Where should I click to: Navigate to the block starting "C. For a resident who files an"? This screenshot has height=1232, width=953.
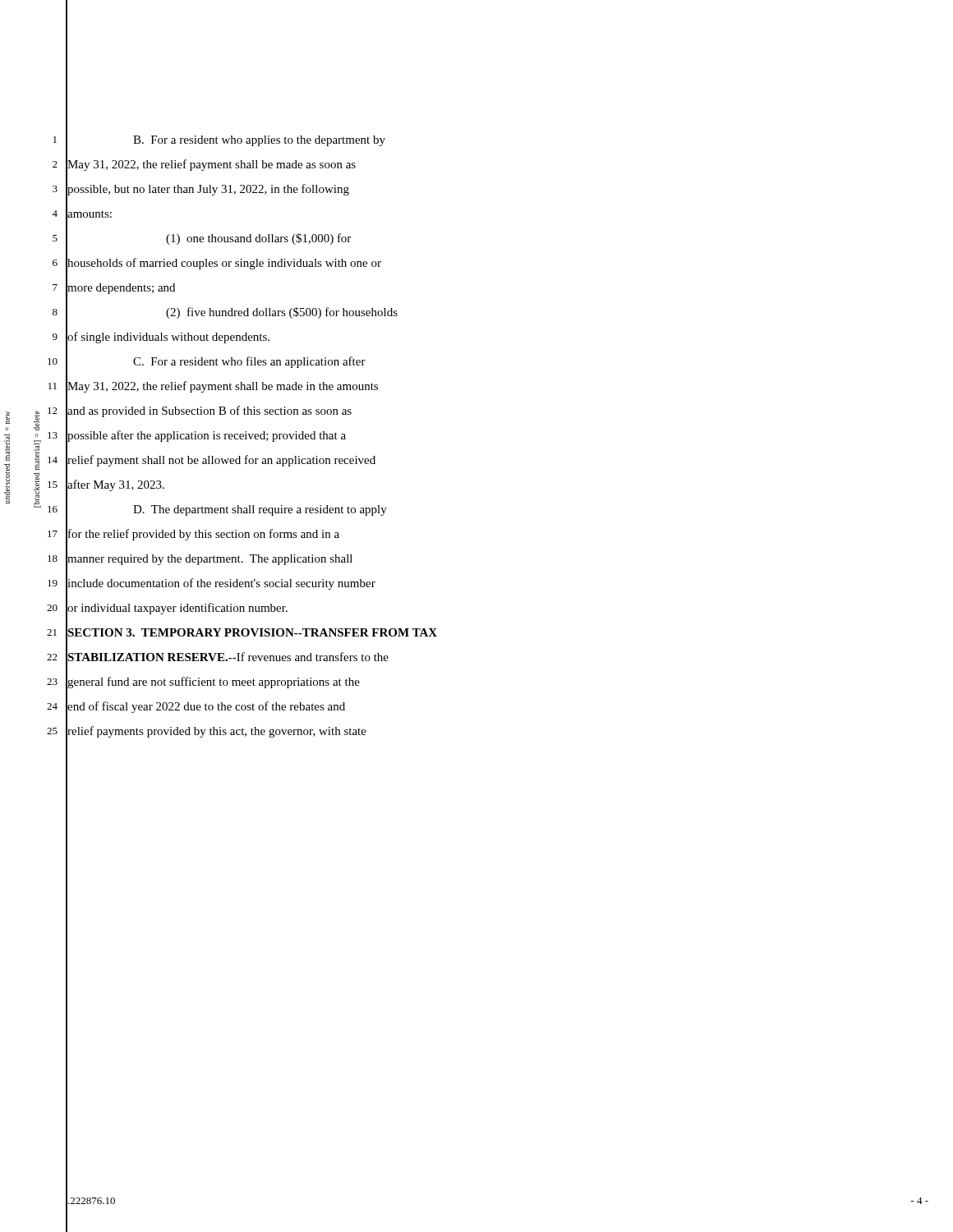[x=249, y=361]
